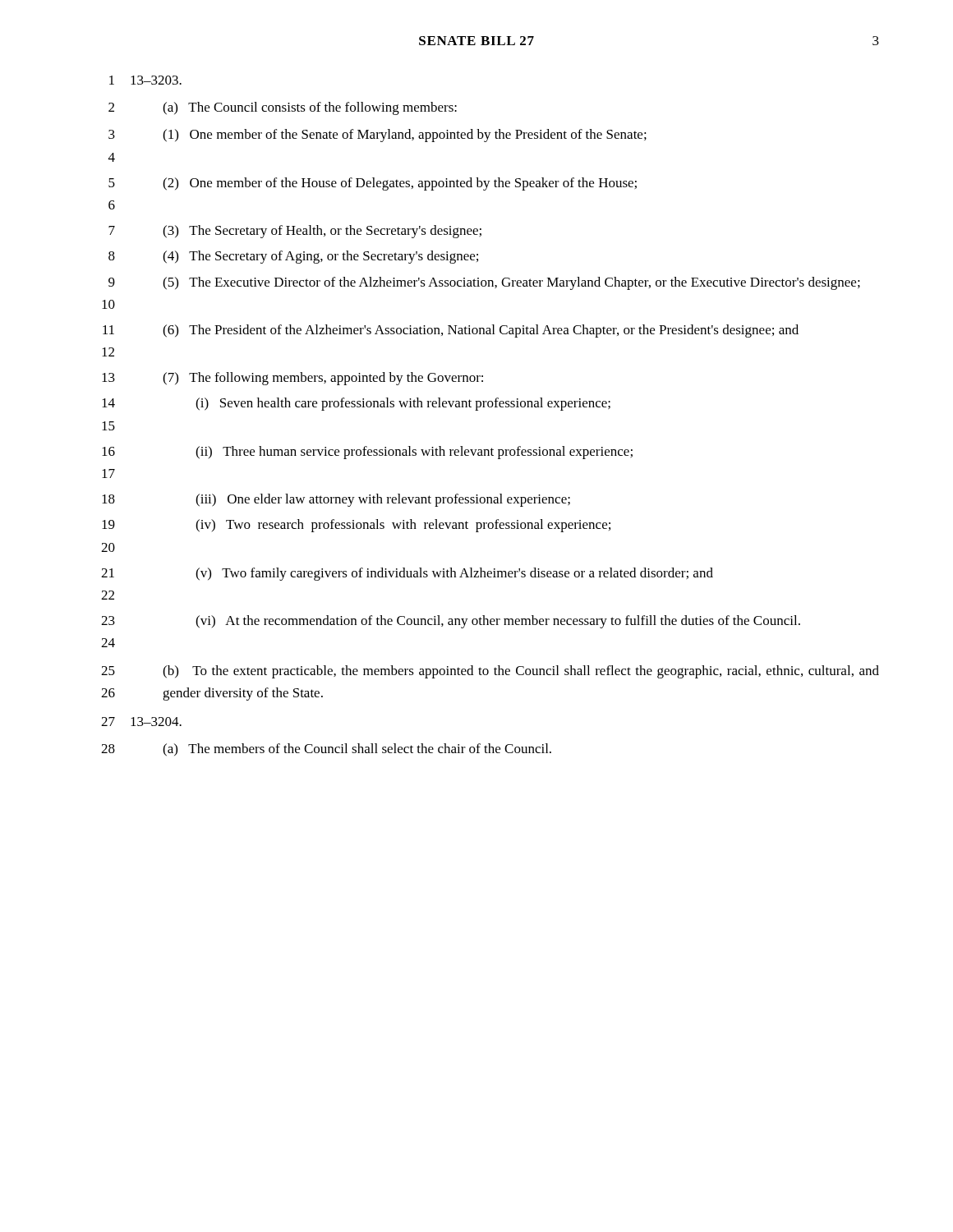953x1232 pixels.
Task: Find the list item with the text "18 (iii) One elder law"
Action: tap(476, 499)
